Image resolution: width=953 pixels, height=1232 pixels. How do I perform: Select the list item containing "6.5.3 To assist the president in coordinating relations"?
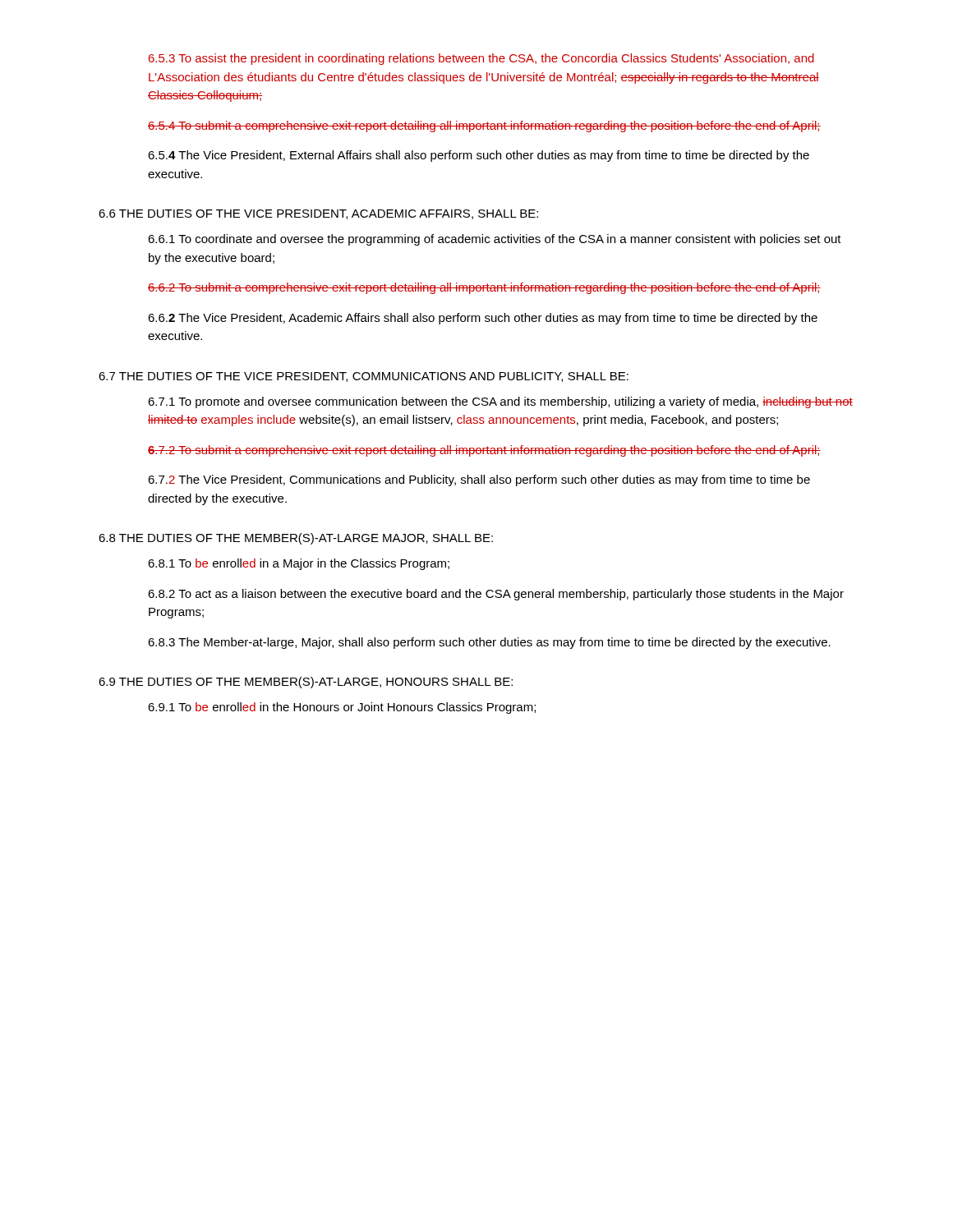pyautogui.click(x=483, y=76)
